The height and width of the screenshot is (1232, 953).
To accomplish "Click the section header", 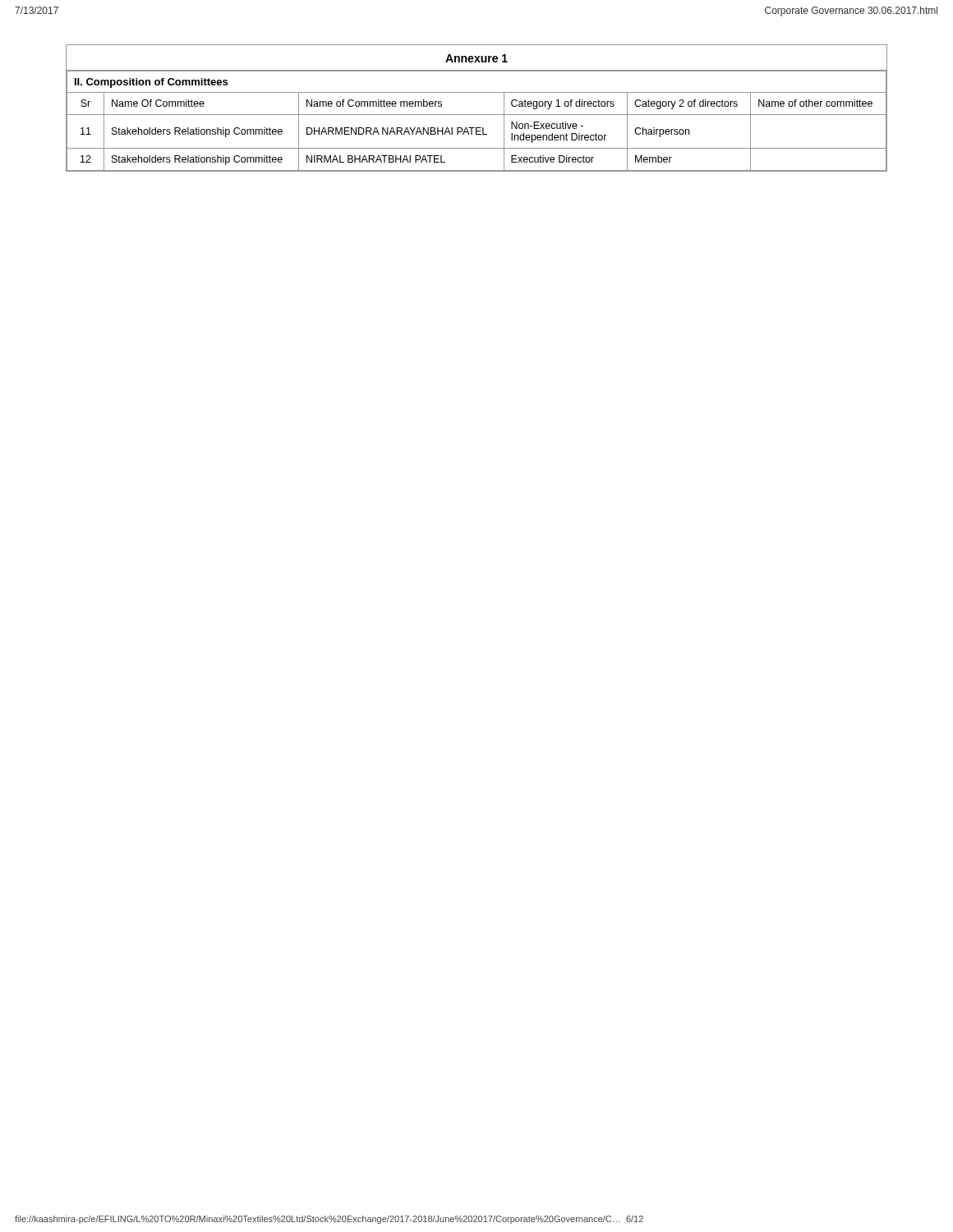I will 151,82.
